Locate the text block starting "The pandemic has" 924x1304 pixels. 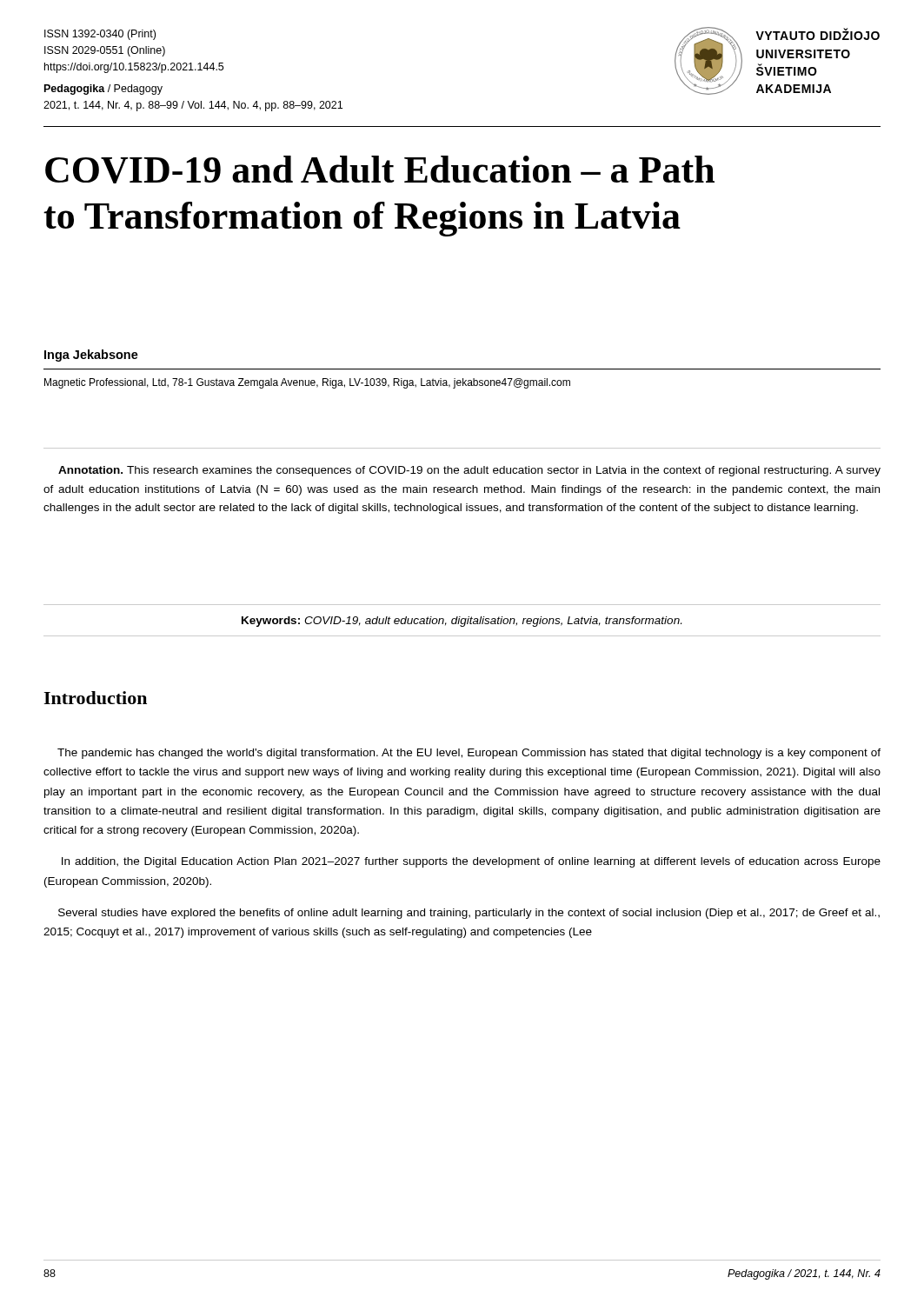(x=462, y=791)
